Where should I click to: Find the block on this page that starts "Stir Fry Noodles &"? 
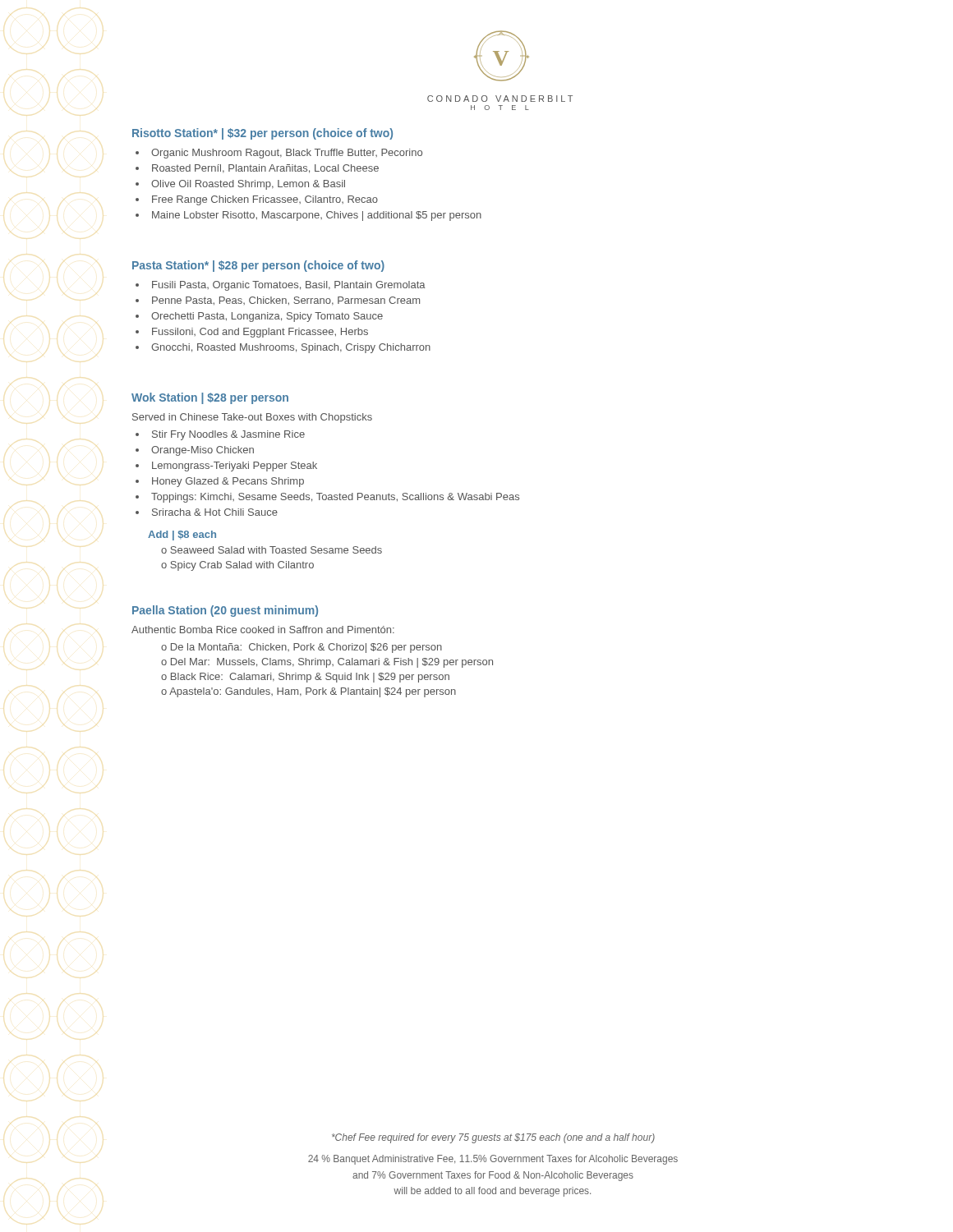pyautogui.click(x=228, y=434)
